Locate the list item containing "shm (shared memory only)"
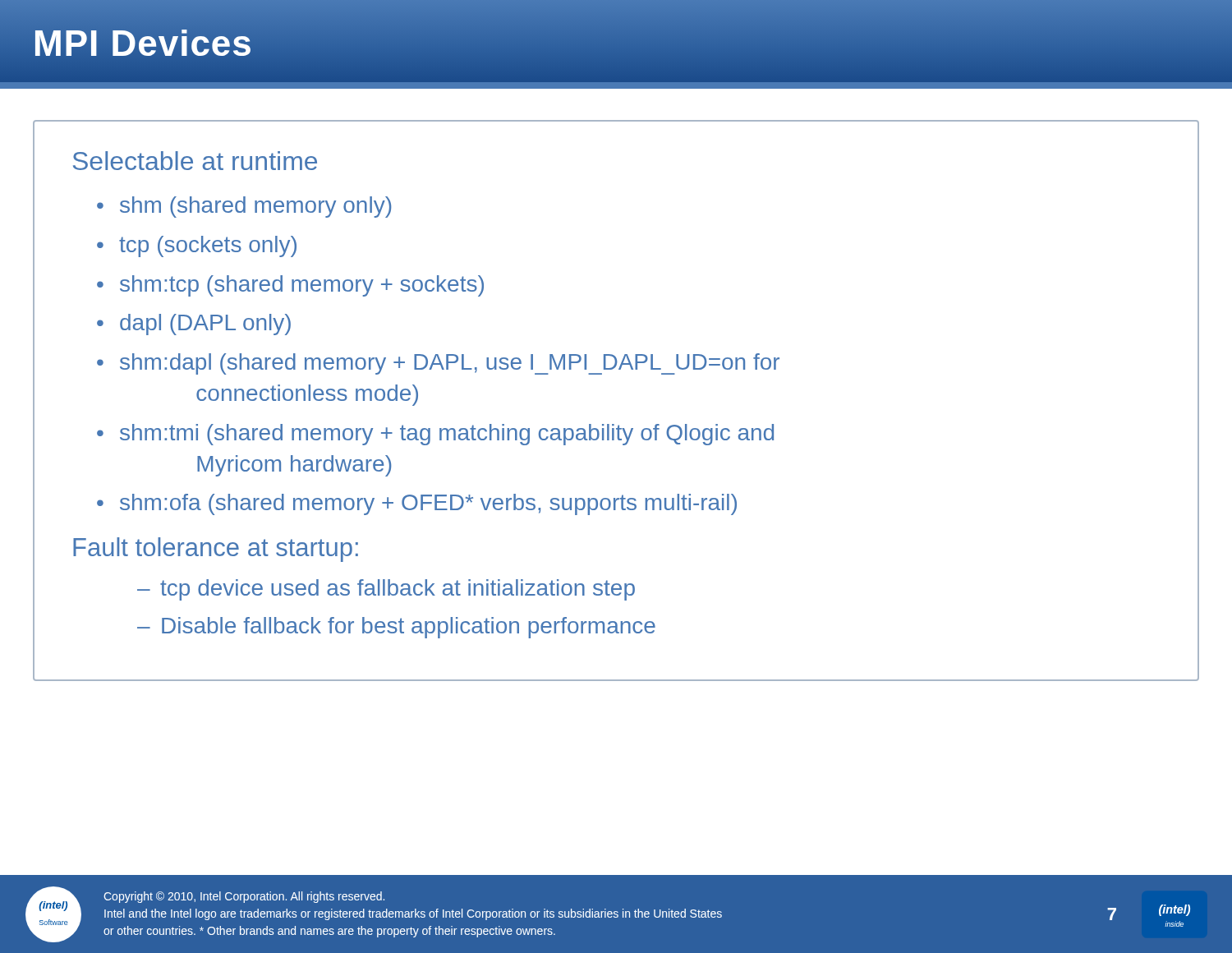This screenshot has height=953, width=1232. [256, 205]
